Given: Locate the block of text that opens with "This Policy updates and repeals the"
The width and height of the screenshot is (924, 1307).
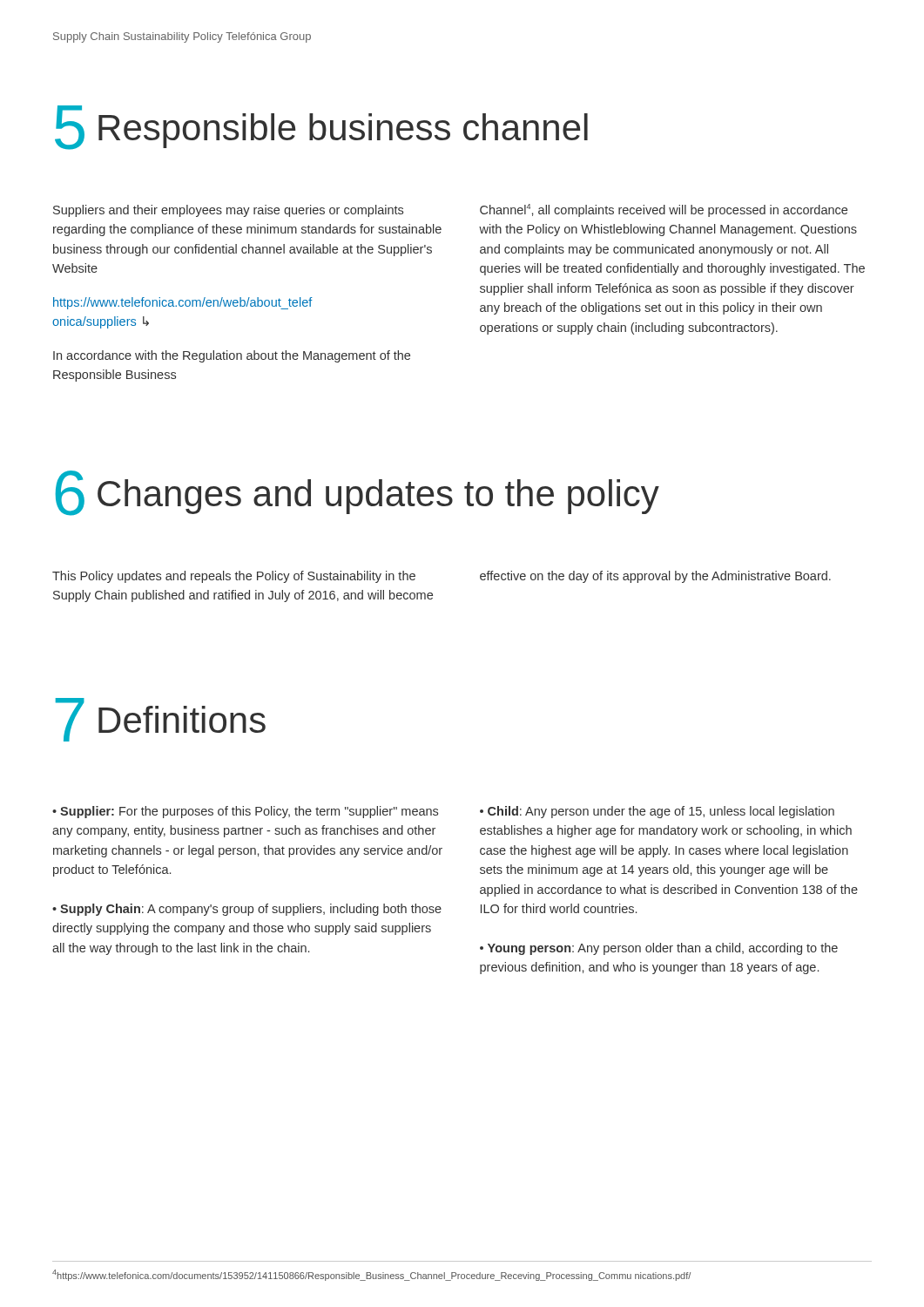Looking at the screenshot, I should (243, 586).
